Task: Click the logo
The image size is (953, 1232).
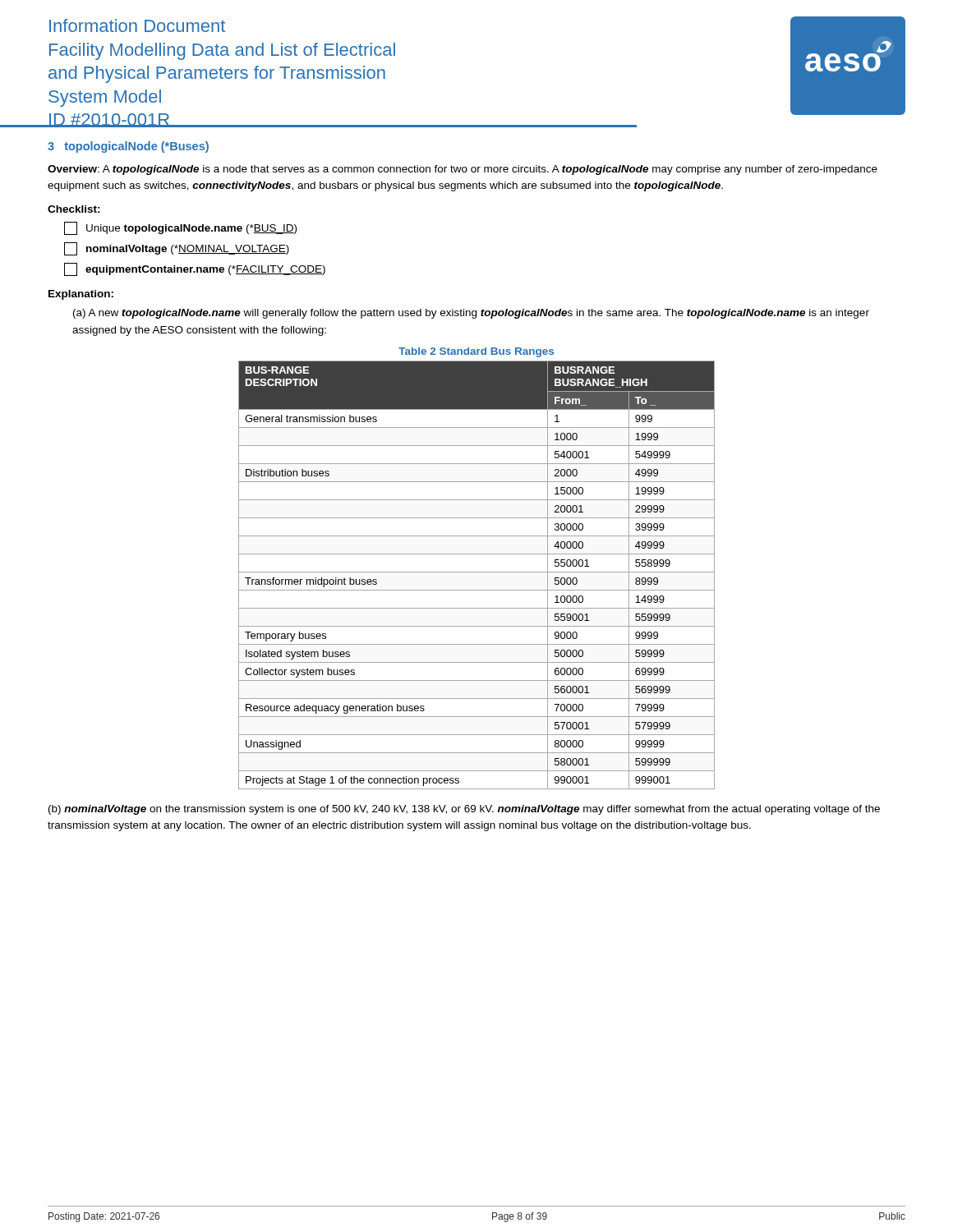Action: (848, 66)
